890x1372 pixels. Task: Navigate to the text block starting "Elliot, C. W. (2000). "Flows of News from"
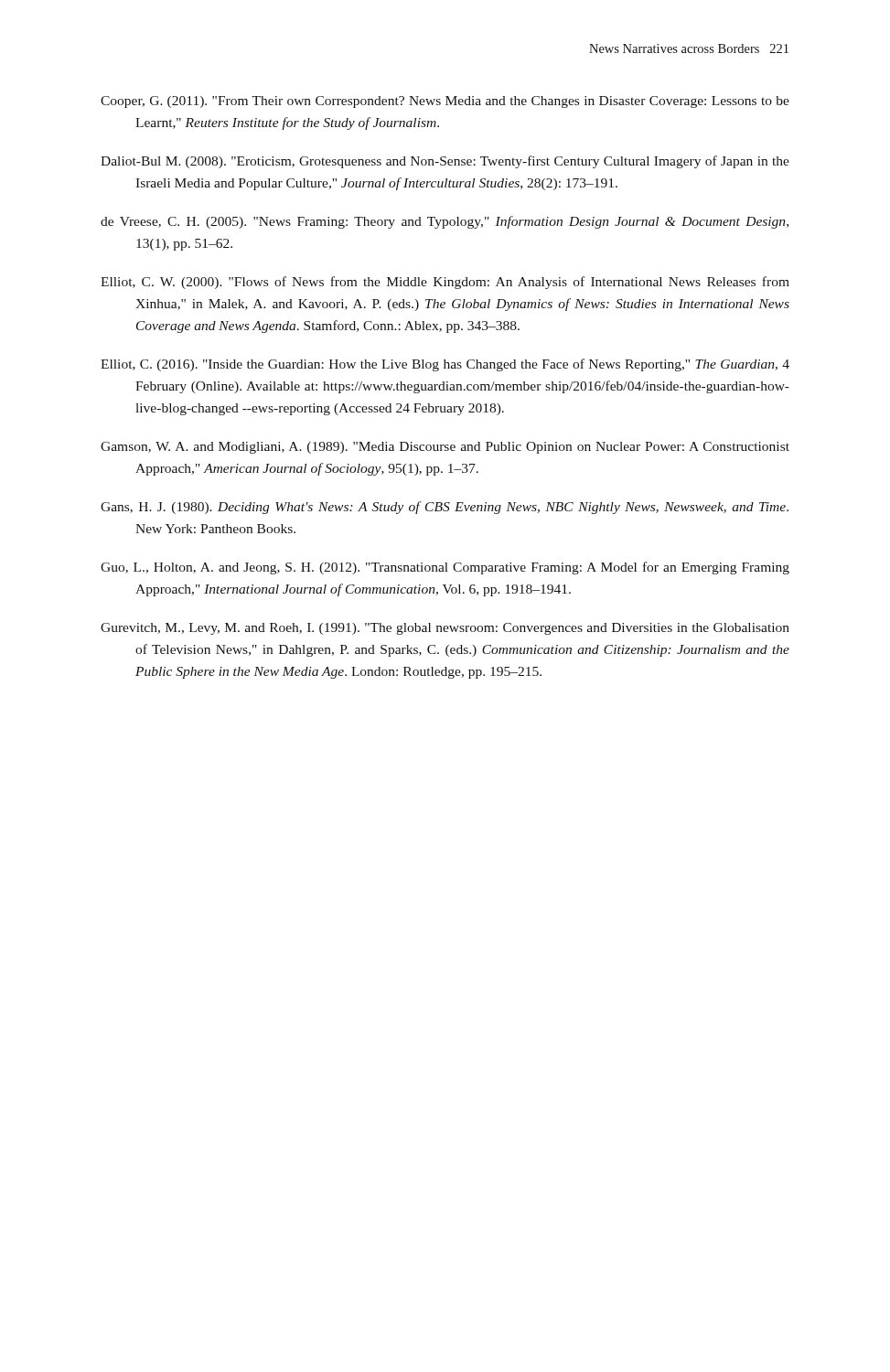click(x=445, y=303)
